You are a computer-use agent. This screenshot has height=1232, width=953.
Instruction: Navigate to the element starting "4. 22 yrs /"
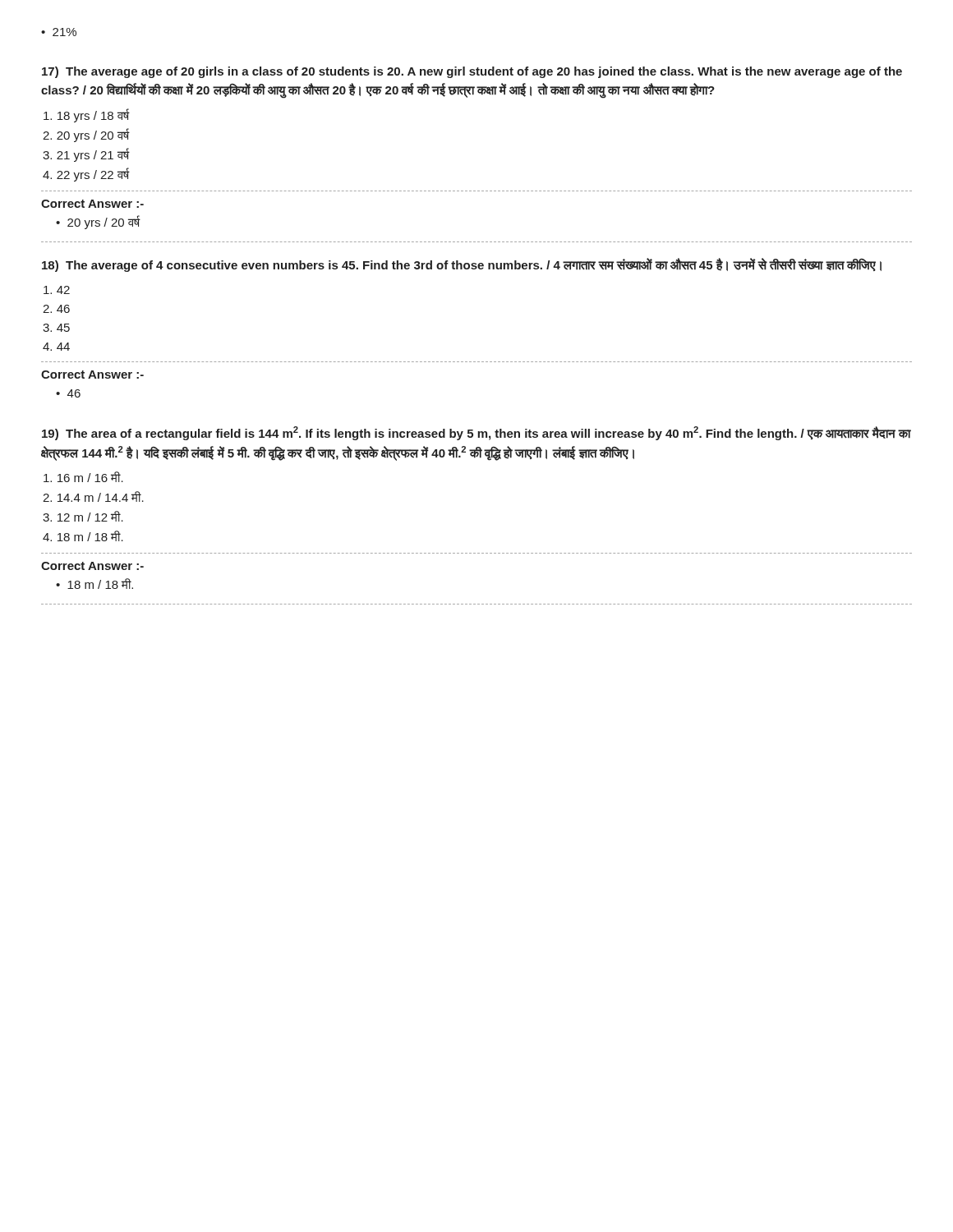[86, 174]
